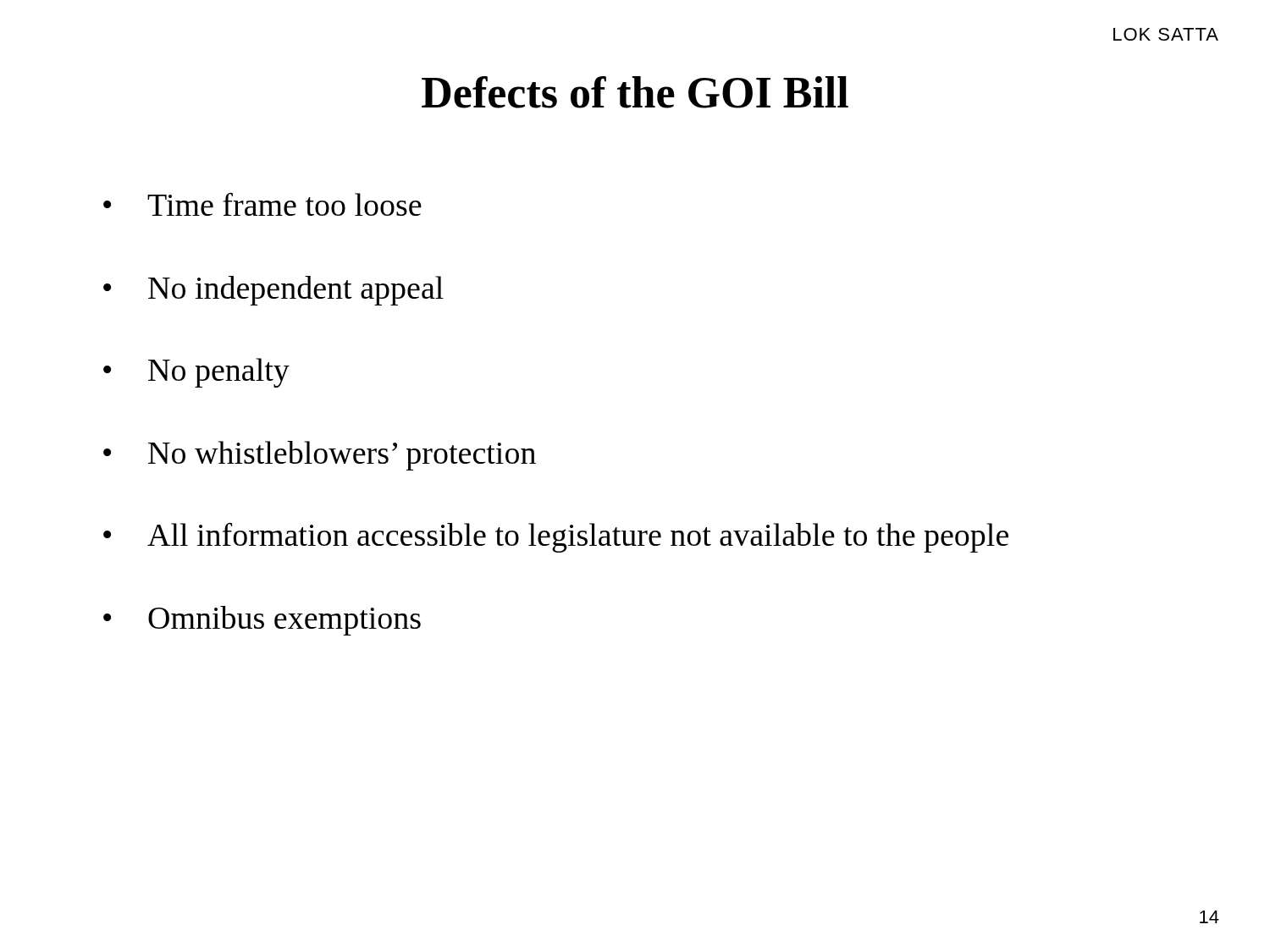Find "• No penalty" on this page
Viewport: 1270px width, 952px height.
click(x=196, y=371)
